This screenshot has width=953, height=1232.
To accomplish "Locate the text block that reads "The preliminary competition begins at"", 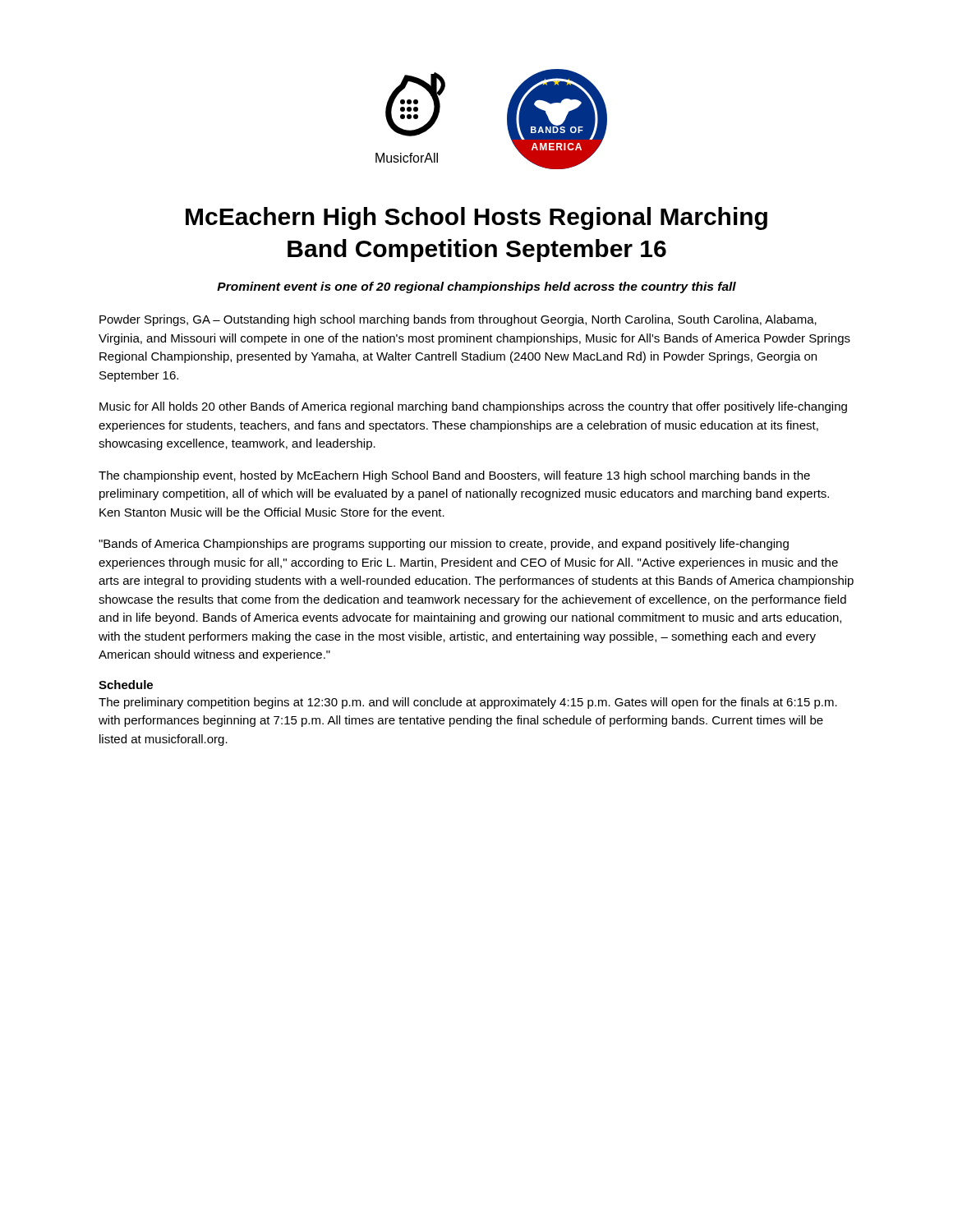I will 468,720.
